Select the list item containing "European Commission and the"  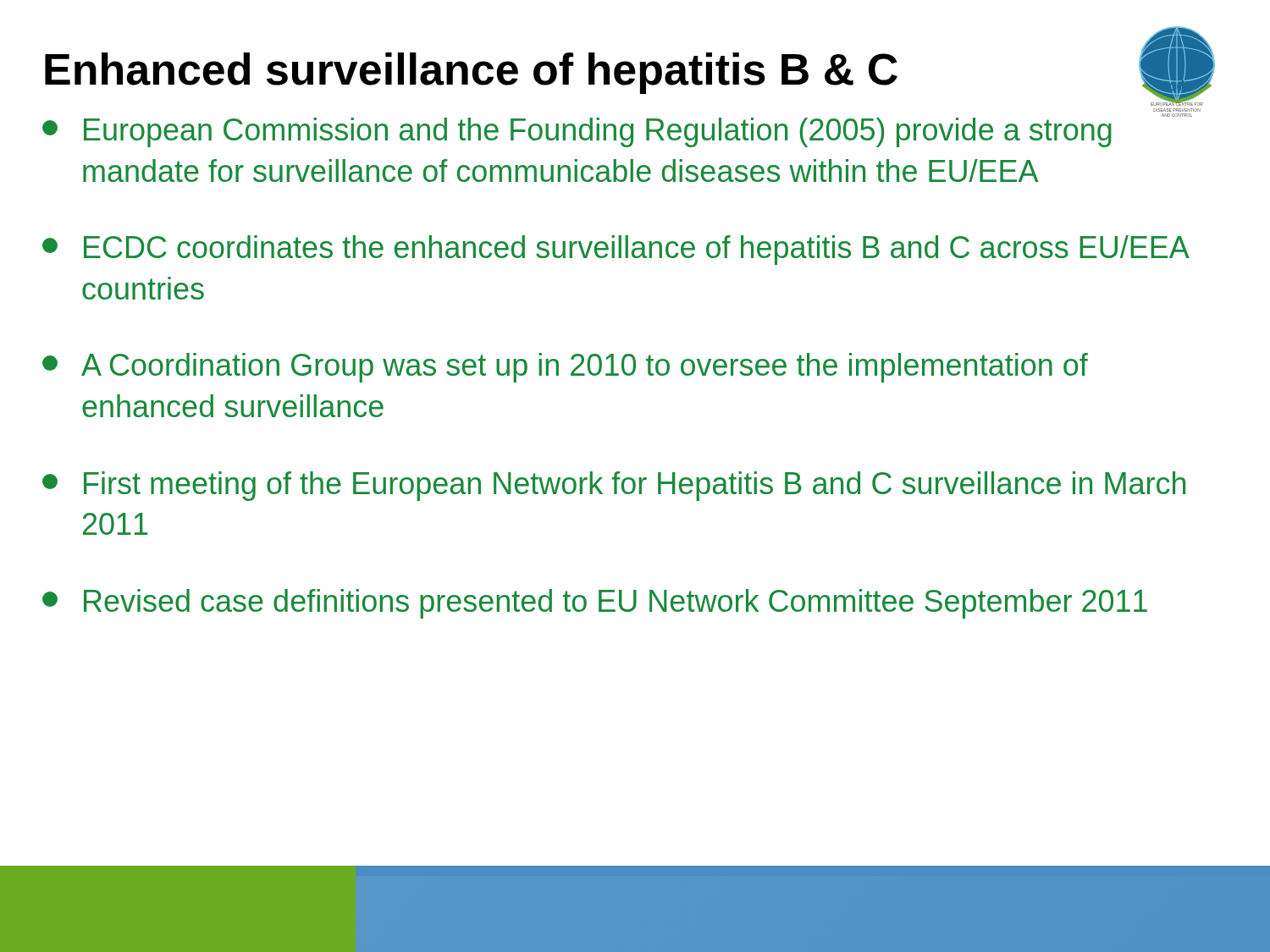(x=635, y=151)
